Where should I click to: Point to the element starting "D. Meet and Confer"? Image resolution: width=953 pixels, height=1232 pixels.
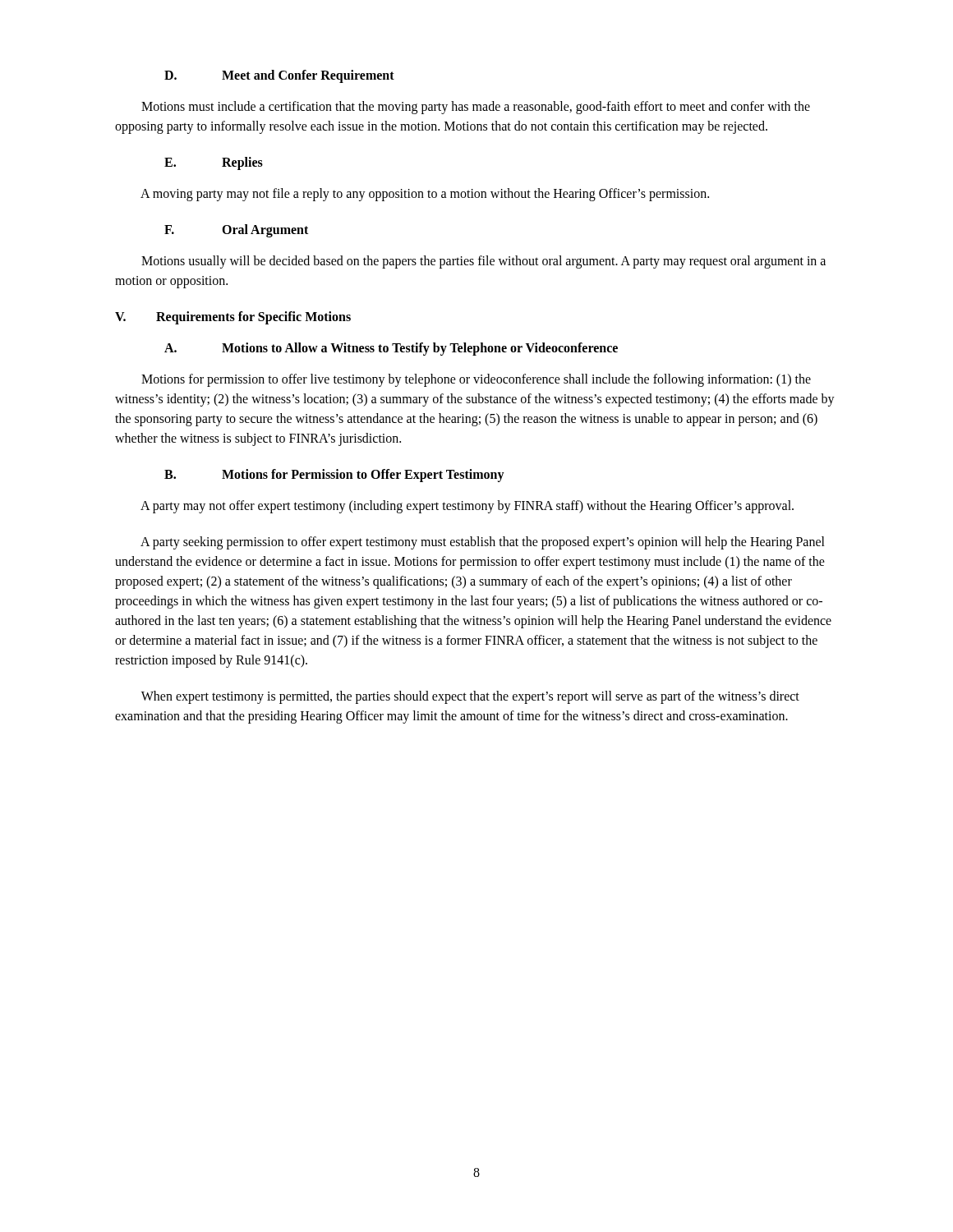tap(254, 76)
